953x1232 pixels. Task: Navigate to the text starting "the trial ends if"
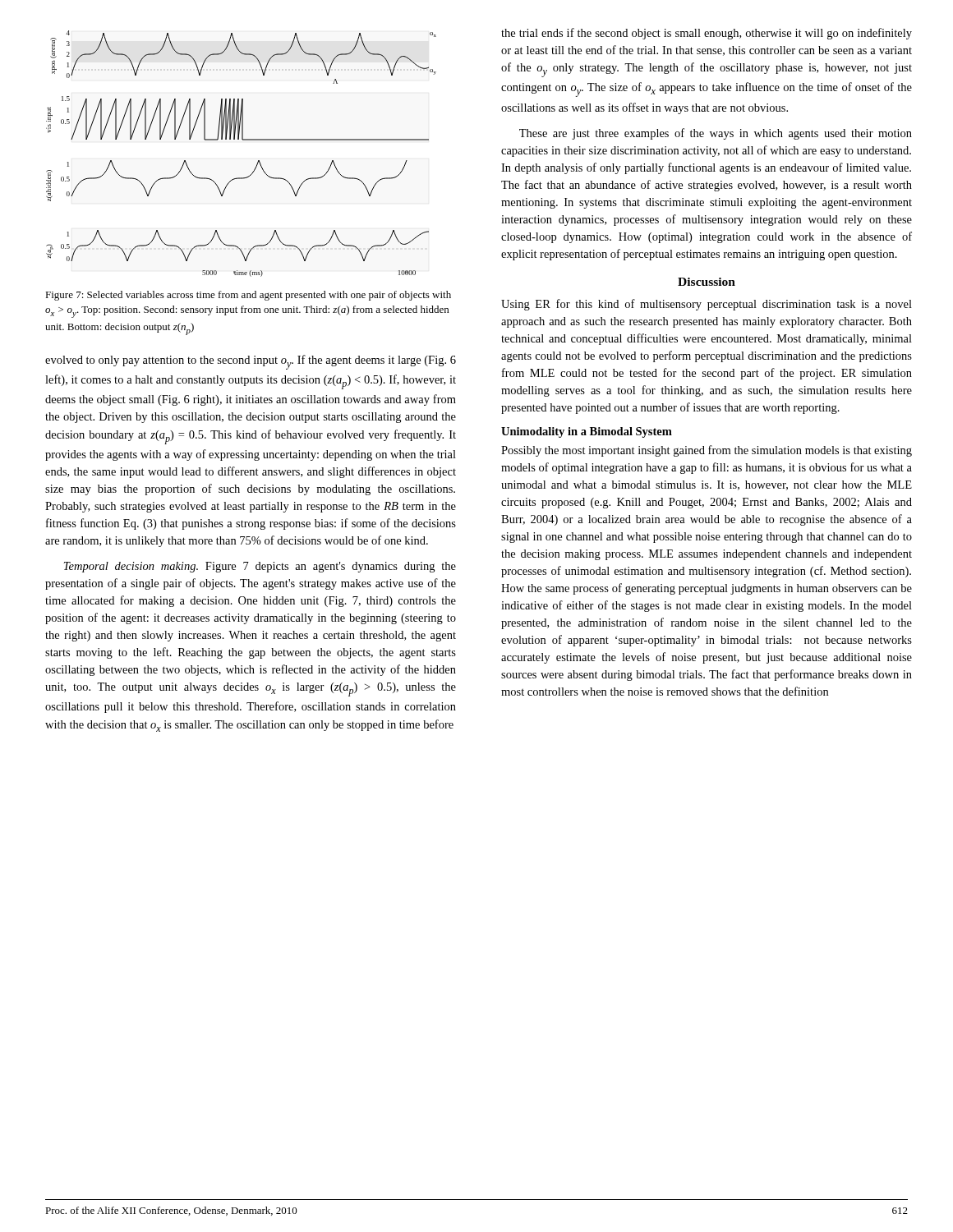click(707, 144)
